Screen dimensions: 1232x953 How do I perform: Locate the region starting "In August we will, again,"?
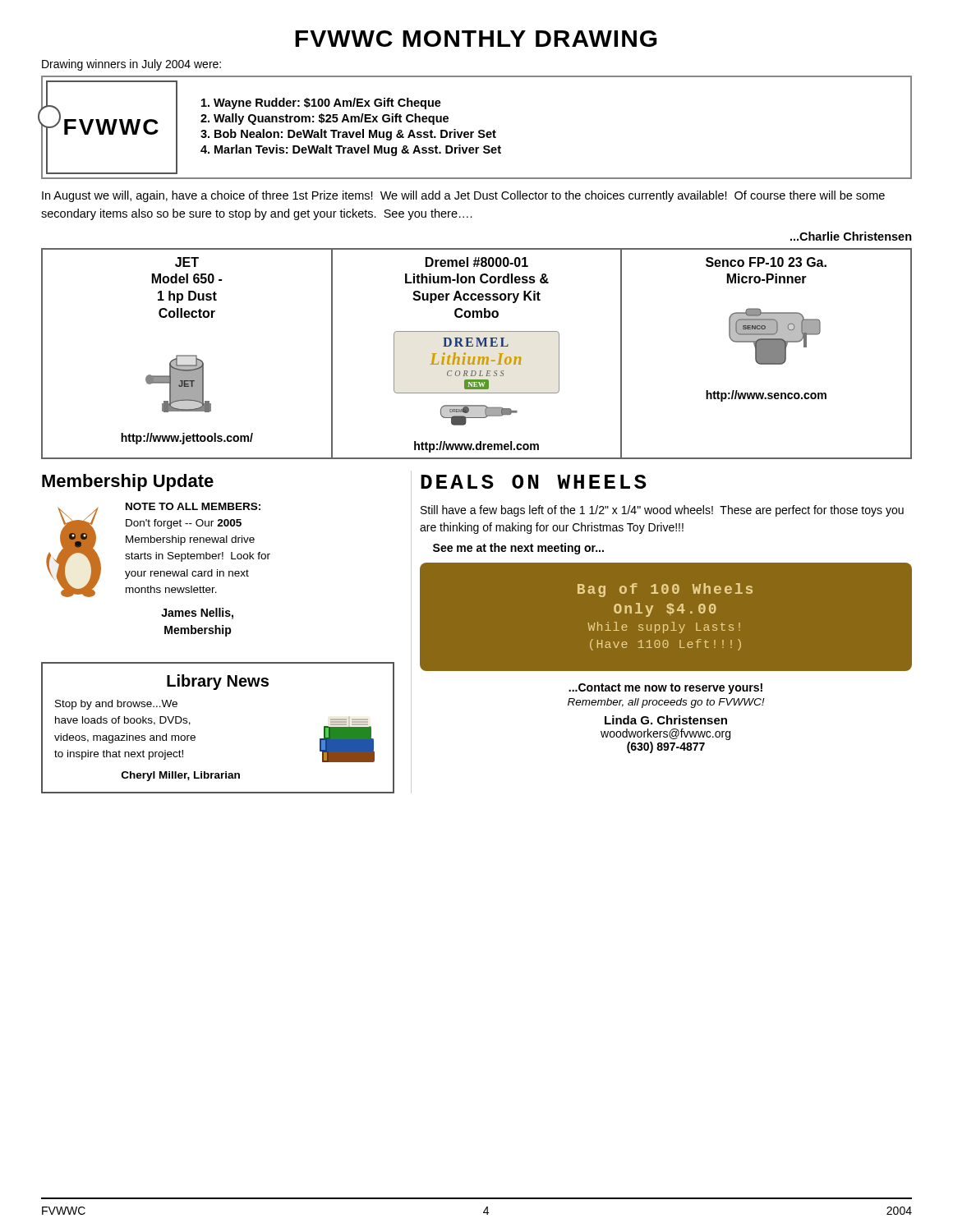[x=463, y=204]
